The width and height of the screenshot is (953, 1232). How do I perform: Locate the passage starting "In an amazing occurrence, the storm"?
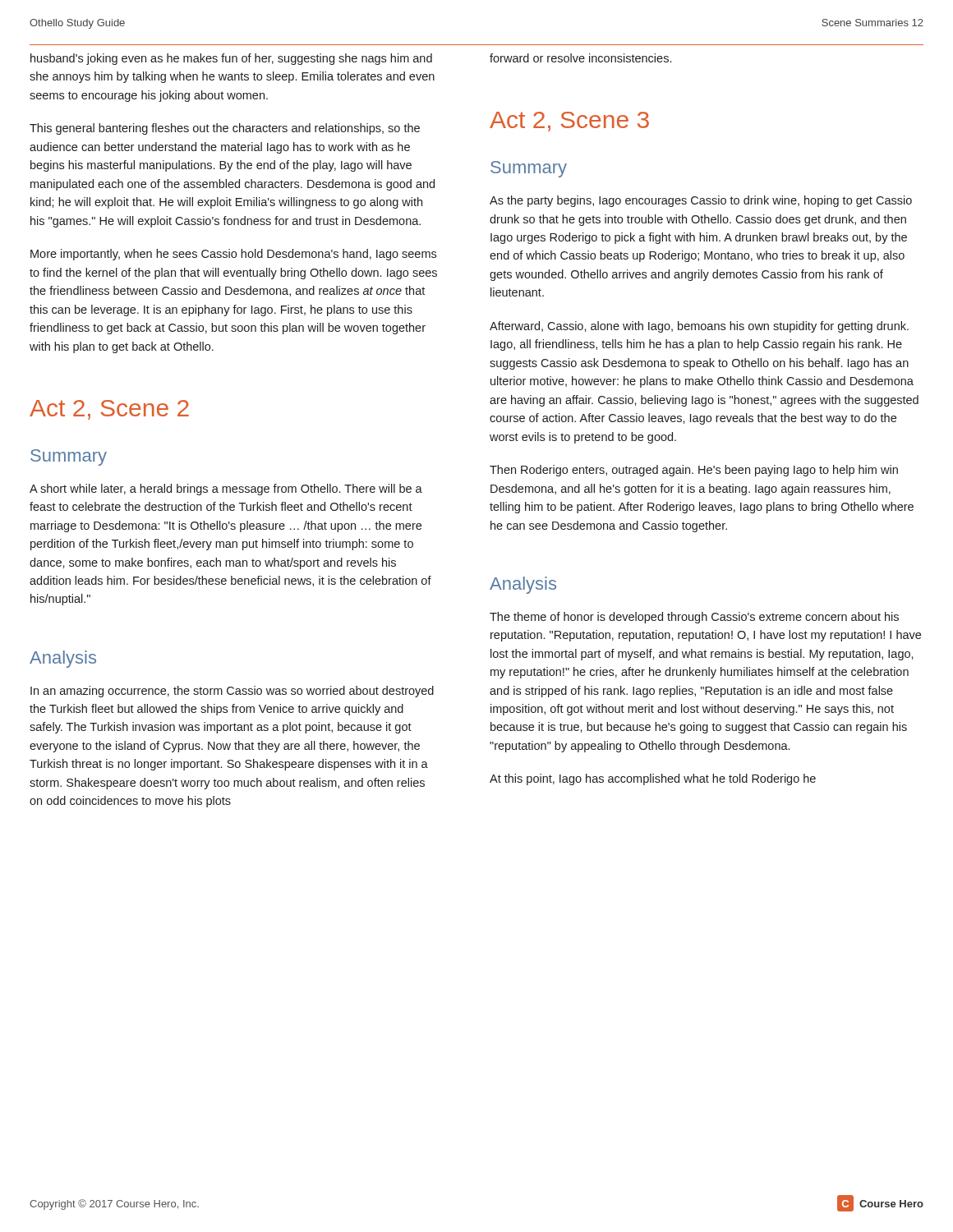(232, 746)
